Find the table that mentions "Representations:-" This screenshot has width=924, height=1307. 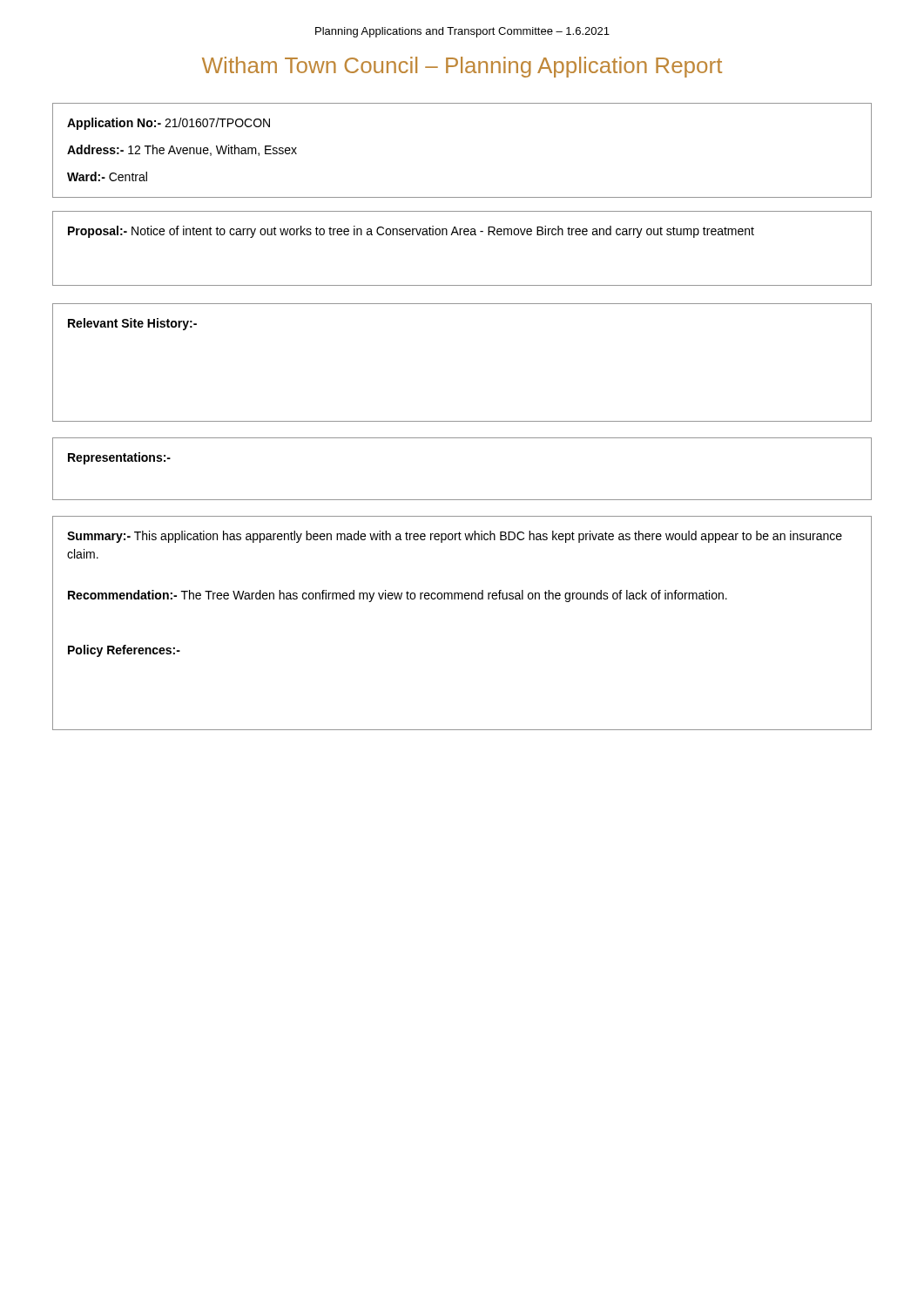(462, 469)
